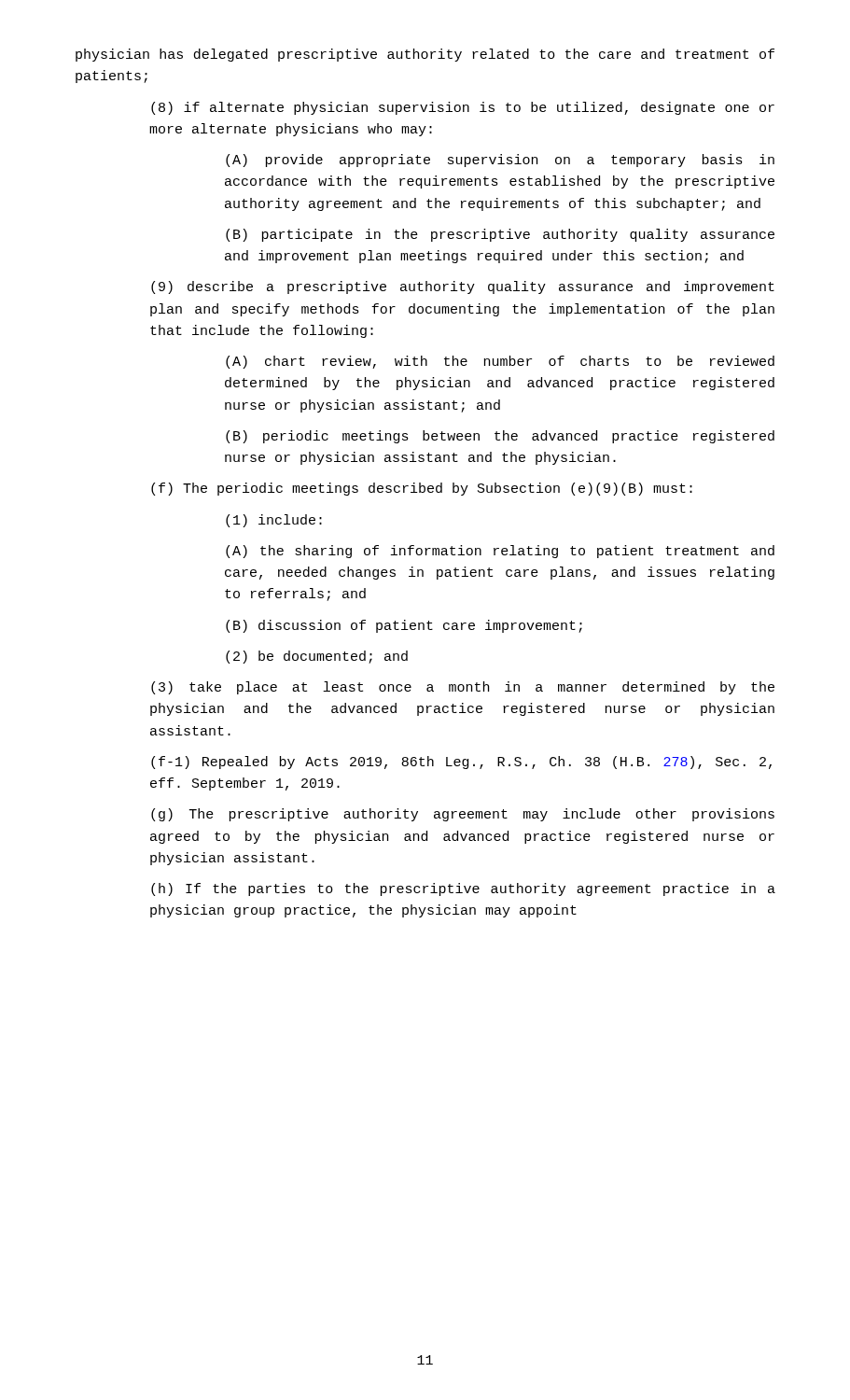This screenshot has width=850, height=1400.
Task: Locate the text starting "(3) take place at least once a month"
Action: pos(462,710)
